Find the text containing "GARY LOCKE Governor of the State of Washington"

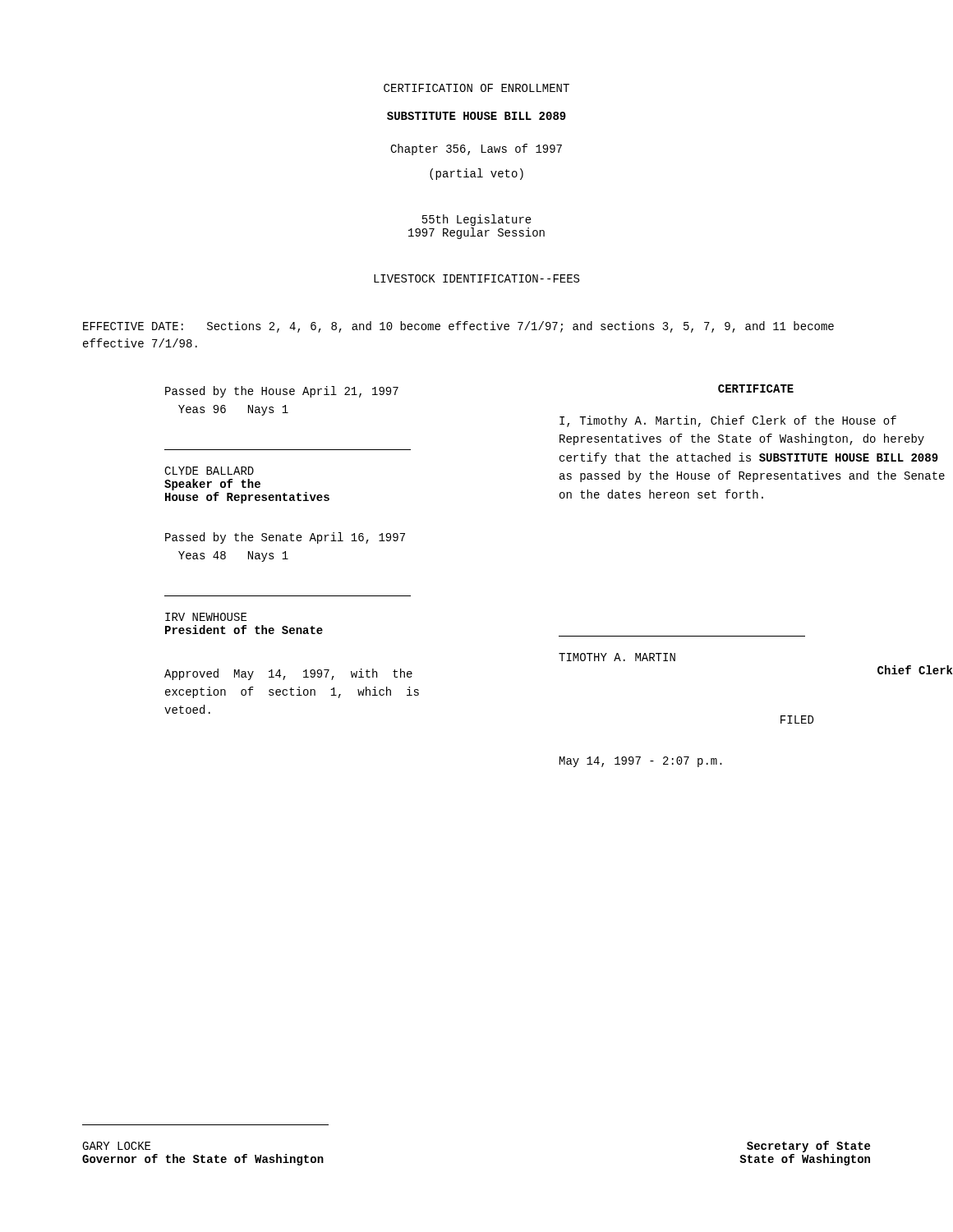click(x=205, y=1145)
